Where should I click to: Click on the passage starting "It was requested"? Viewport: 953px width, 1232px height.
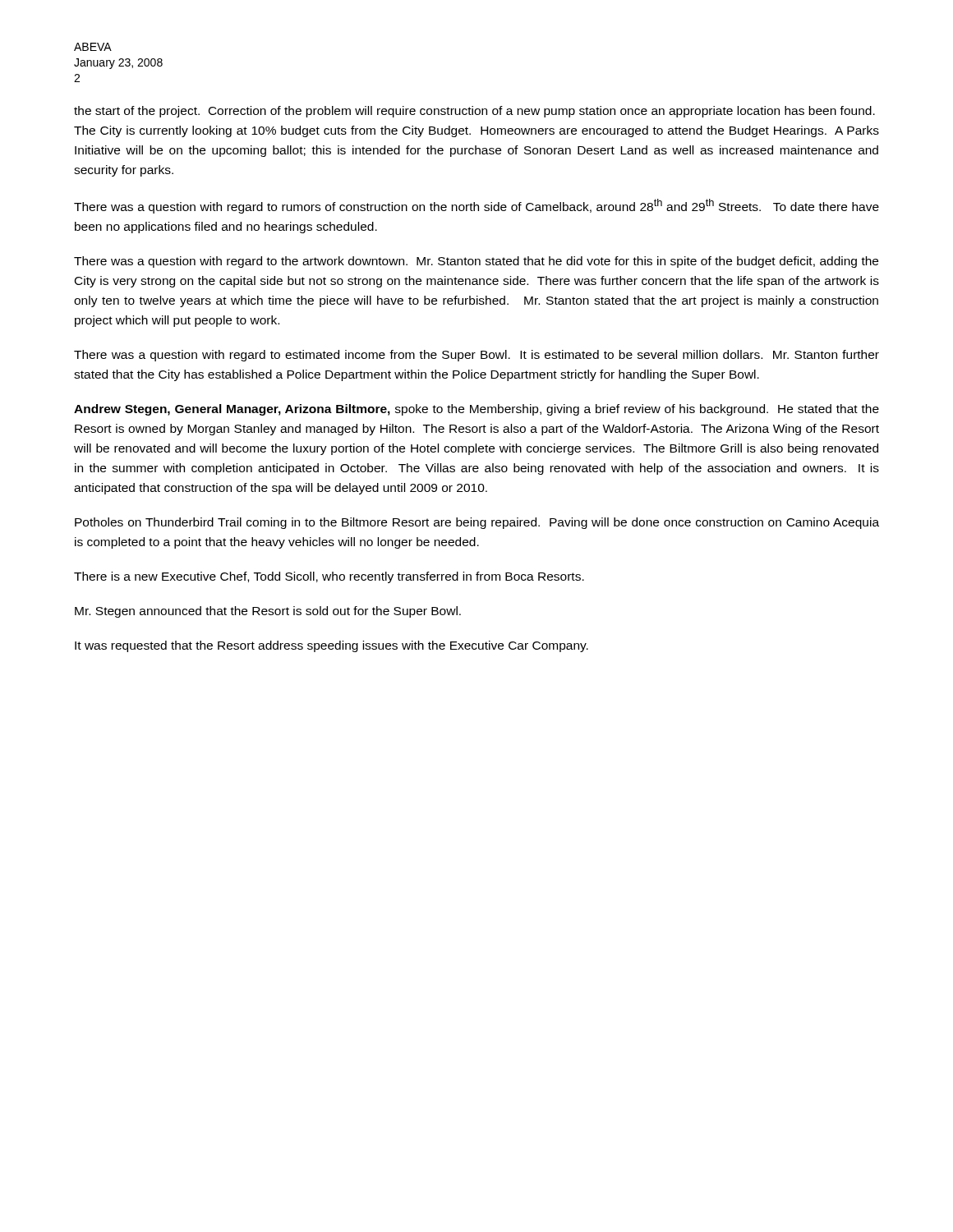[x=331, y=645]
